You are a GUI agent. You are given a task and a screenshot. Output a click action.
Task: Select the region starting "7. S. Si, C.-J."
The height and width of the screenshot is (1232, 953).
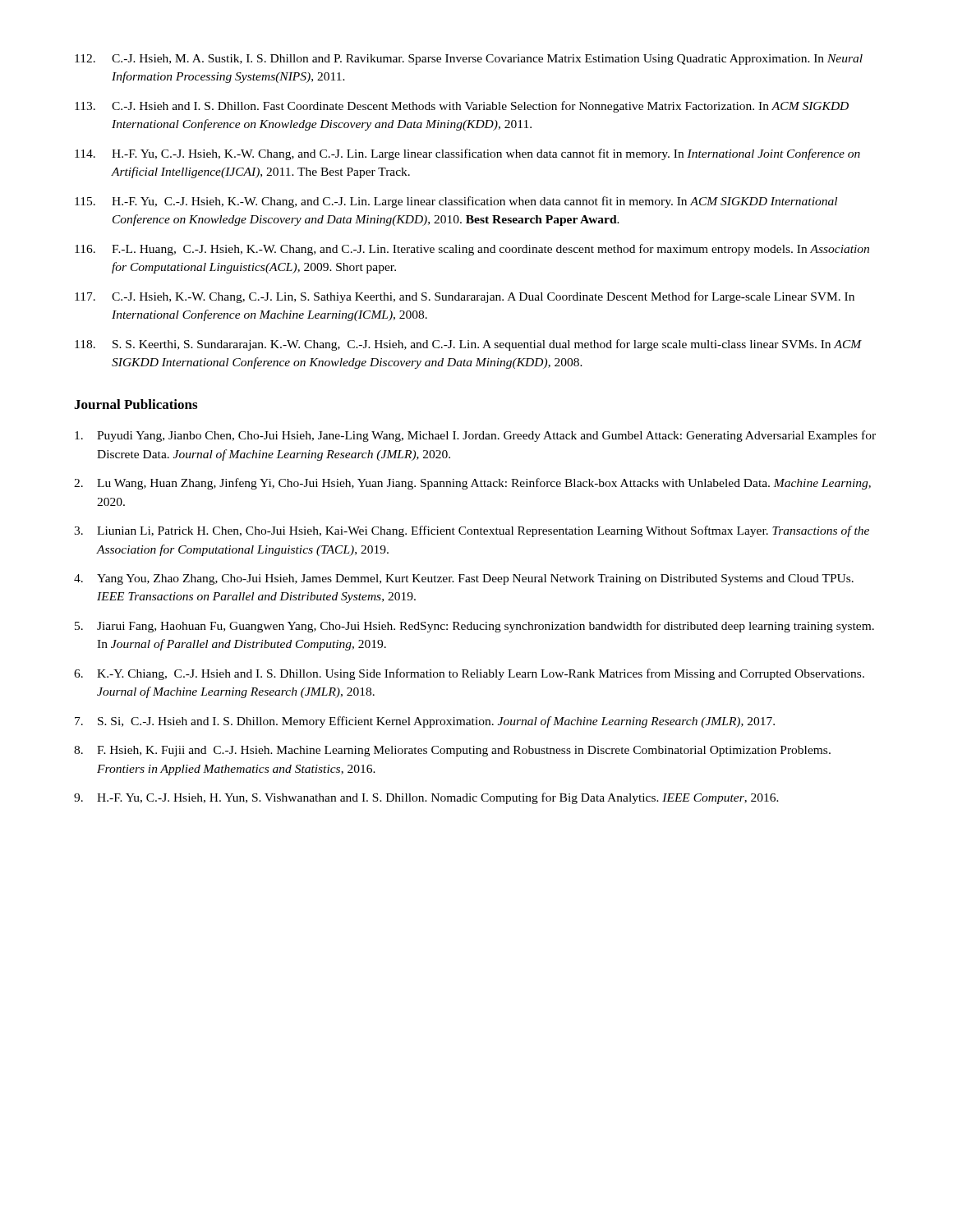pyautogui.click(x=476, y=721)
